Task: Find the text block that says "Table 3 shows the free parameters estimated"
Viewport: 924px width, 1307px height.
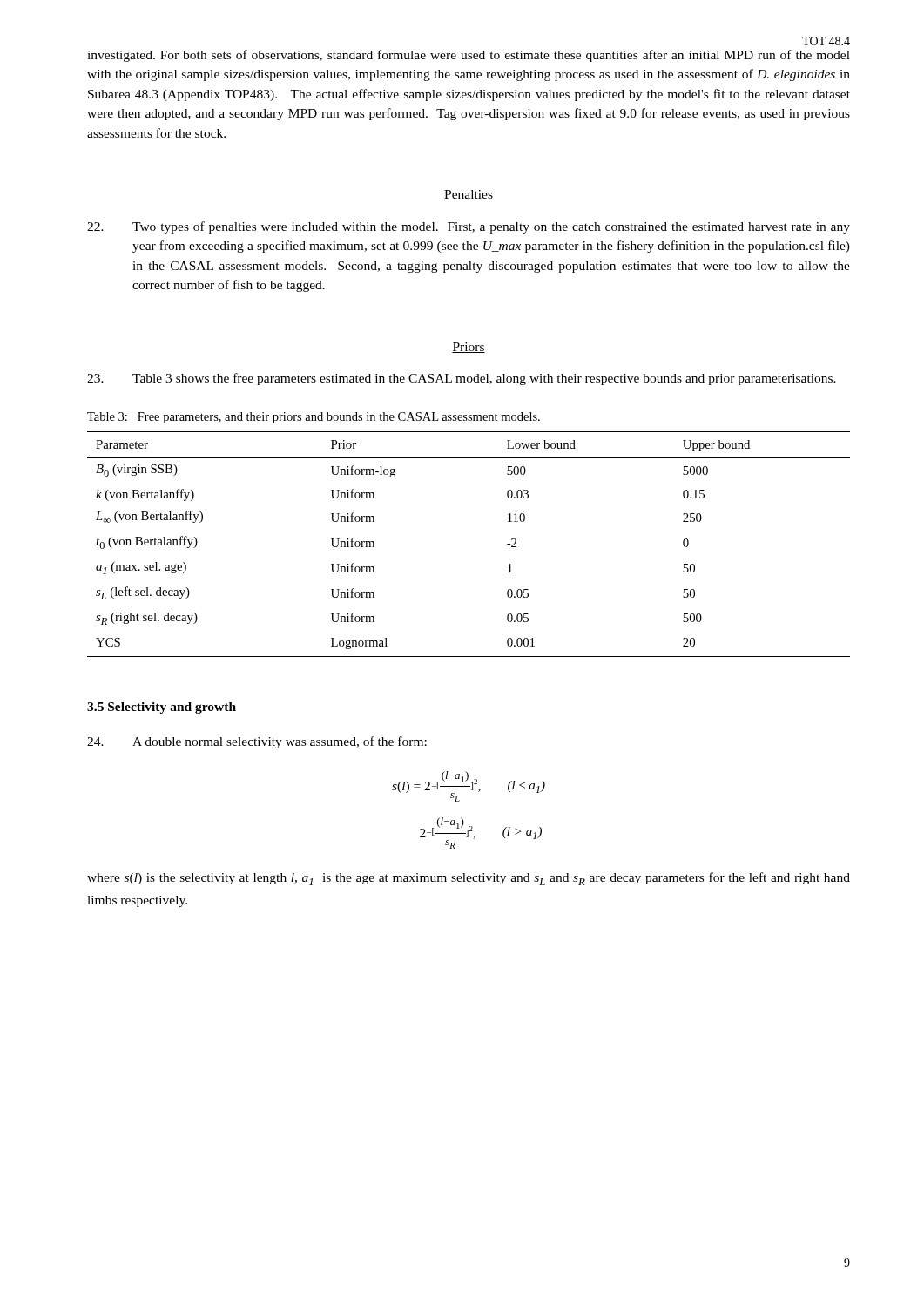Action: point(469,379)
